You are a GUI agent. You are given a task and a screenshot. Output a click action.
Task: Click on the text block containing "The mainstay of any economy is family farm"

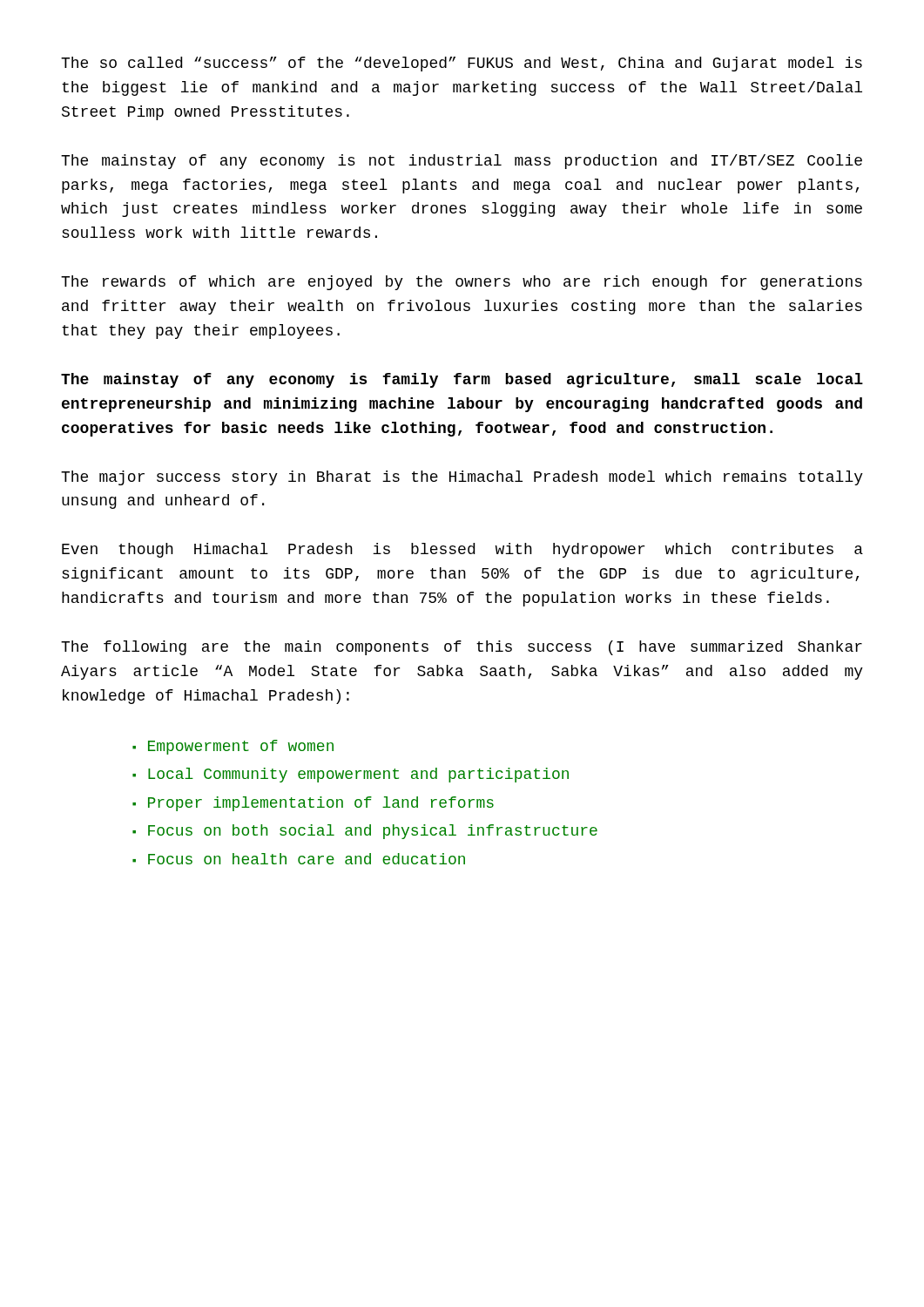coord(462,404)
